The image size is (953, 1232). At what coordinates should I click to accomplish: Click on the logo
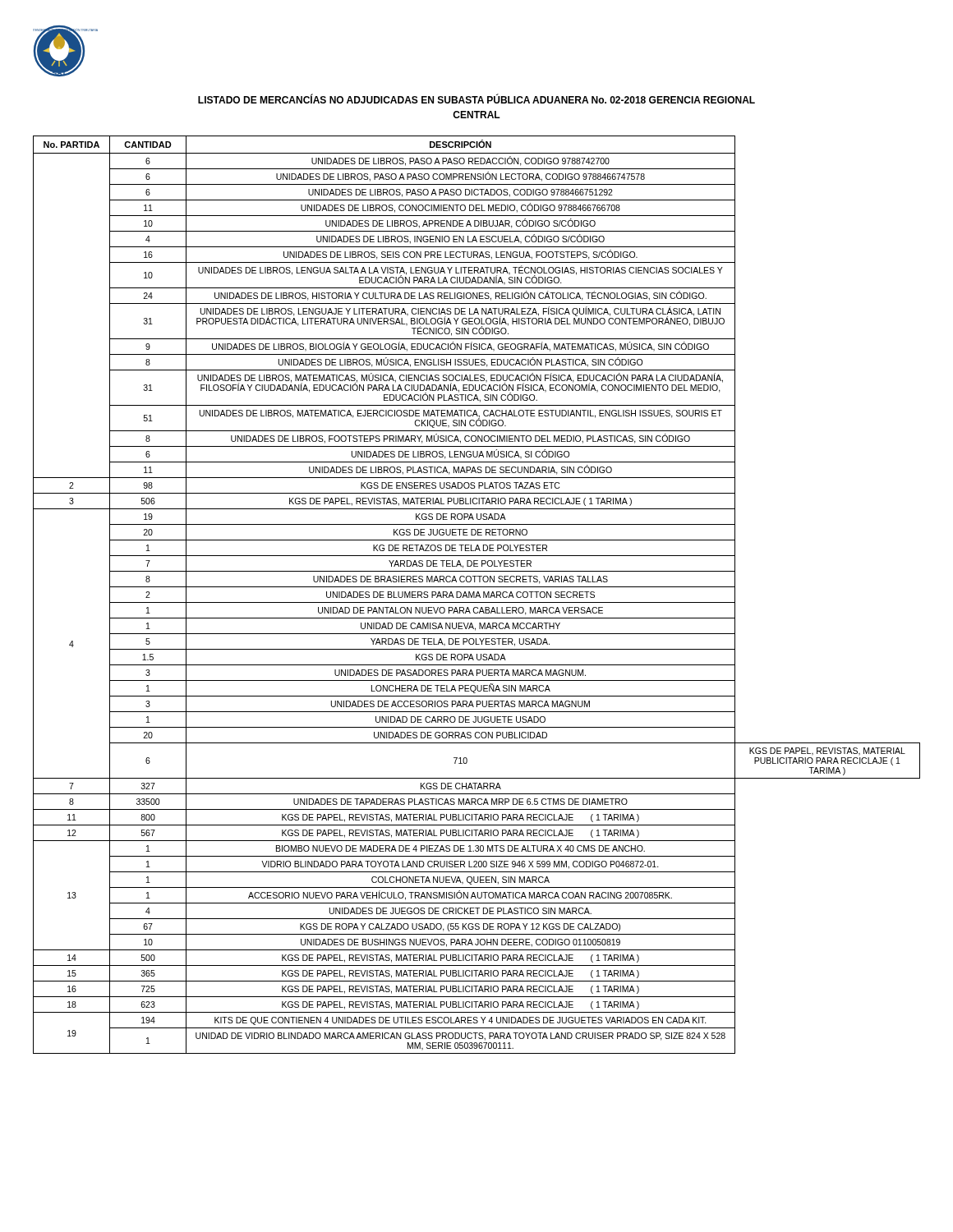click(476, 52)
